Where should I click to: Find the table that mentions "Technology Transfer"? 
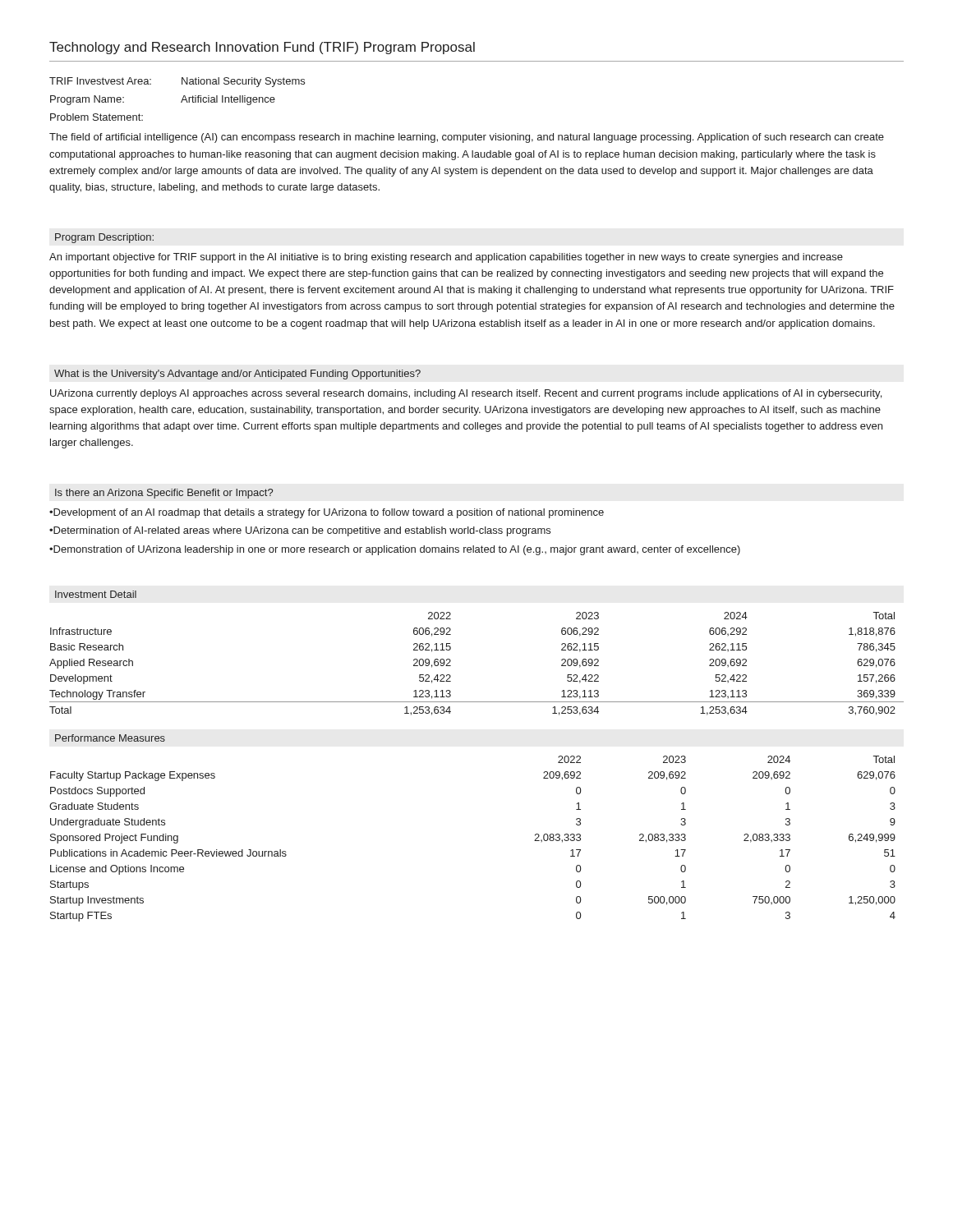(476, 663)
